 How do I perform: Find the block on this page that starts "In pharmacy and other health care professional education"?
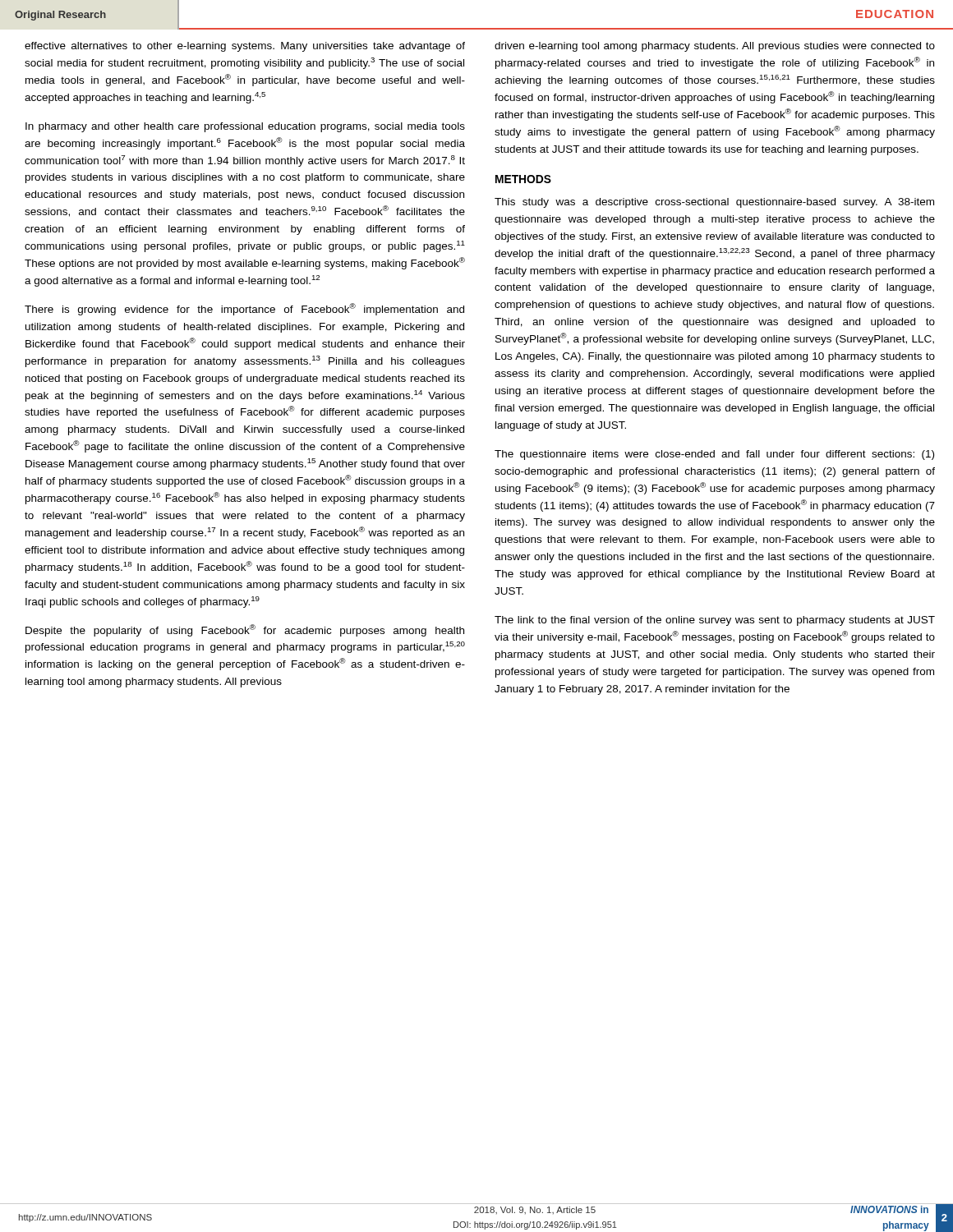(245, 203)
